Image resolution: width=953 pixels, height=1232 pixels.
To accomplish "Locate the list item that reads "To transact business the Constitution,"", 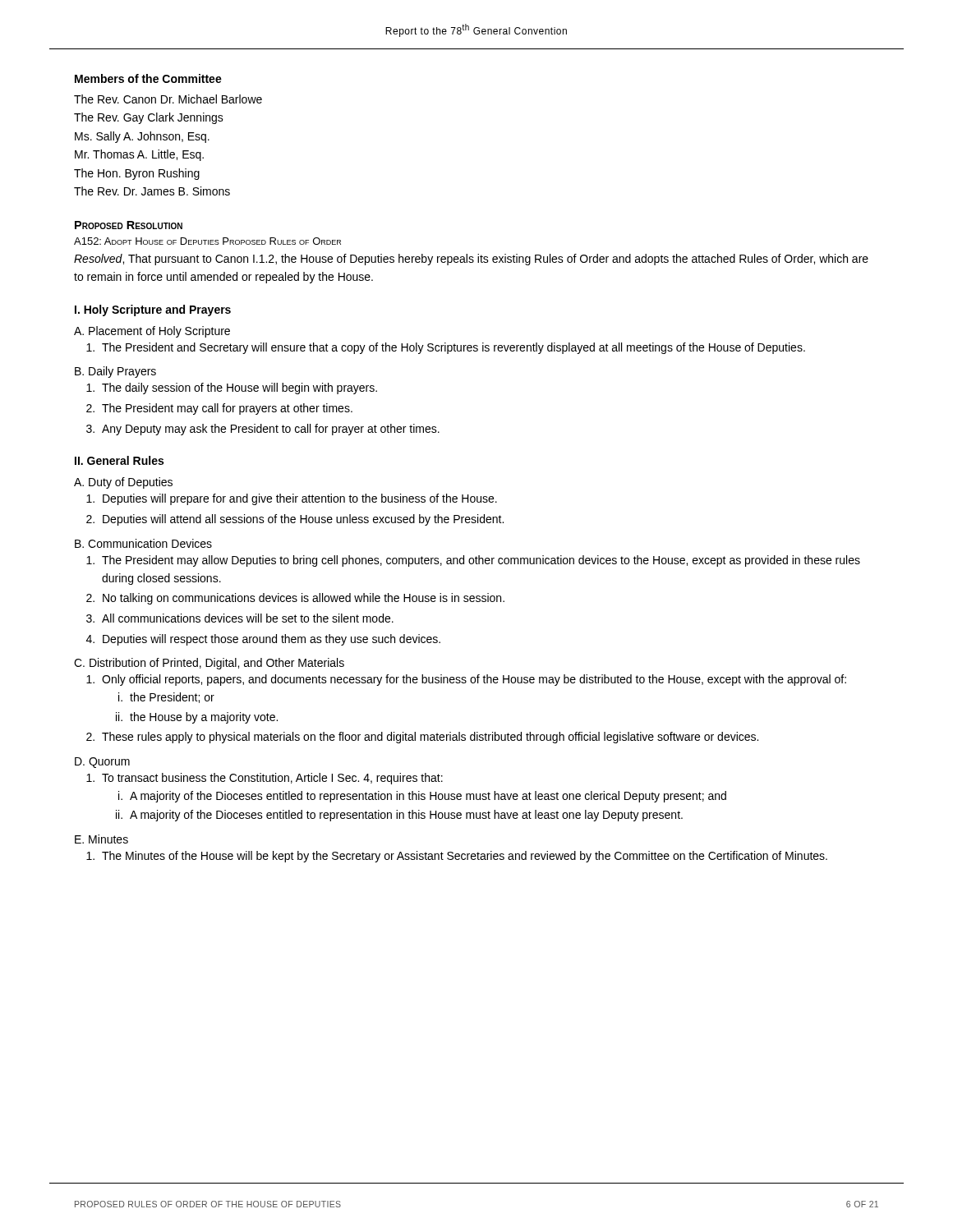I will tap(490, 798).
